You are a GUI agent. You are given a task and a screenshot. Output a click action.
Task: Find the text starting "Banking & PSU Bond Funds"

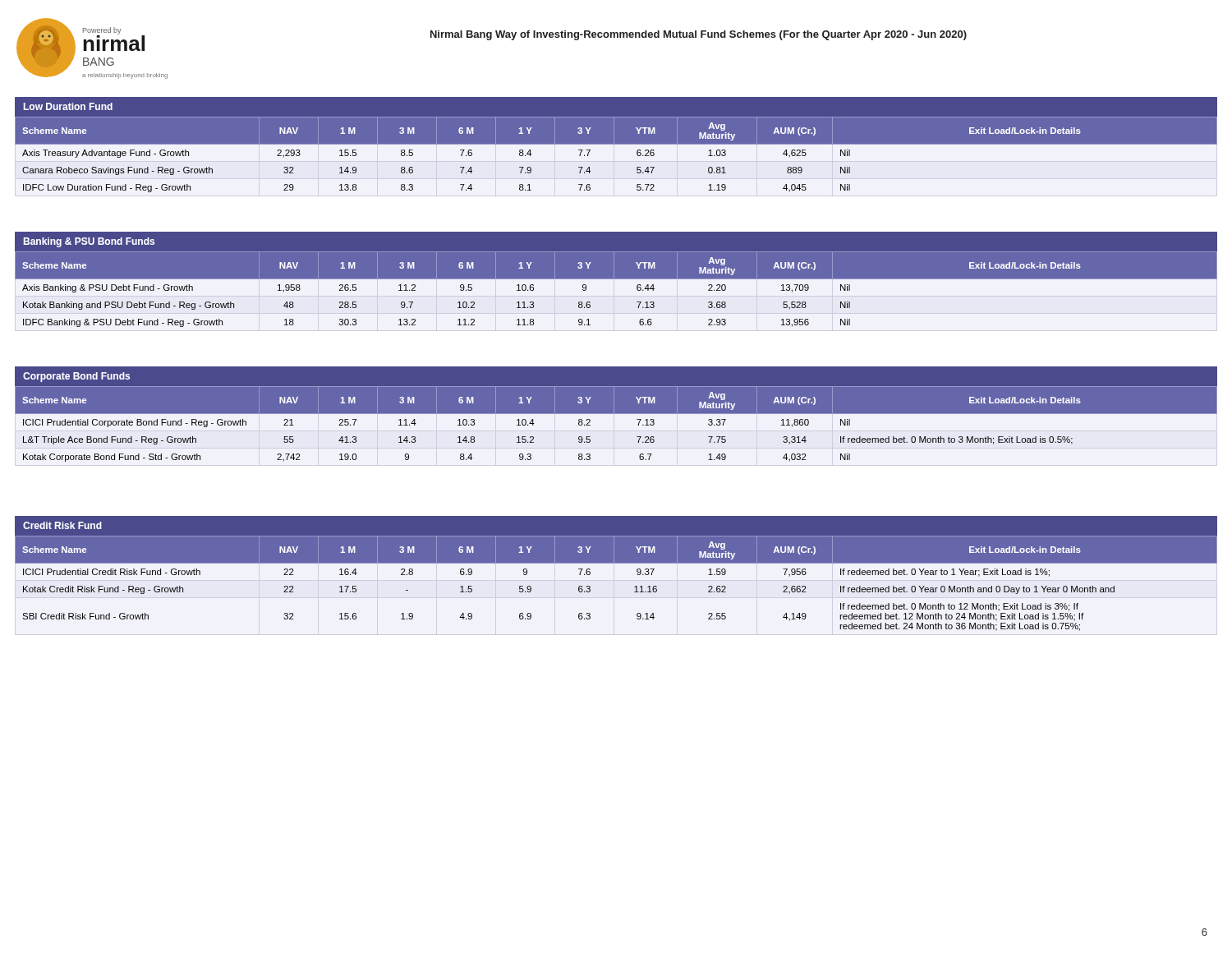616,242
